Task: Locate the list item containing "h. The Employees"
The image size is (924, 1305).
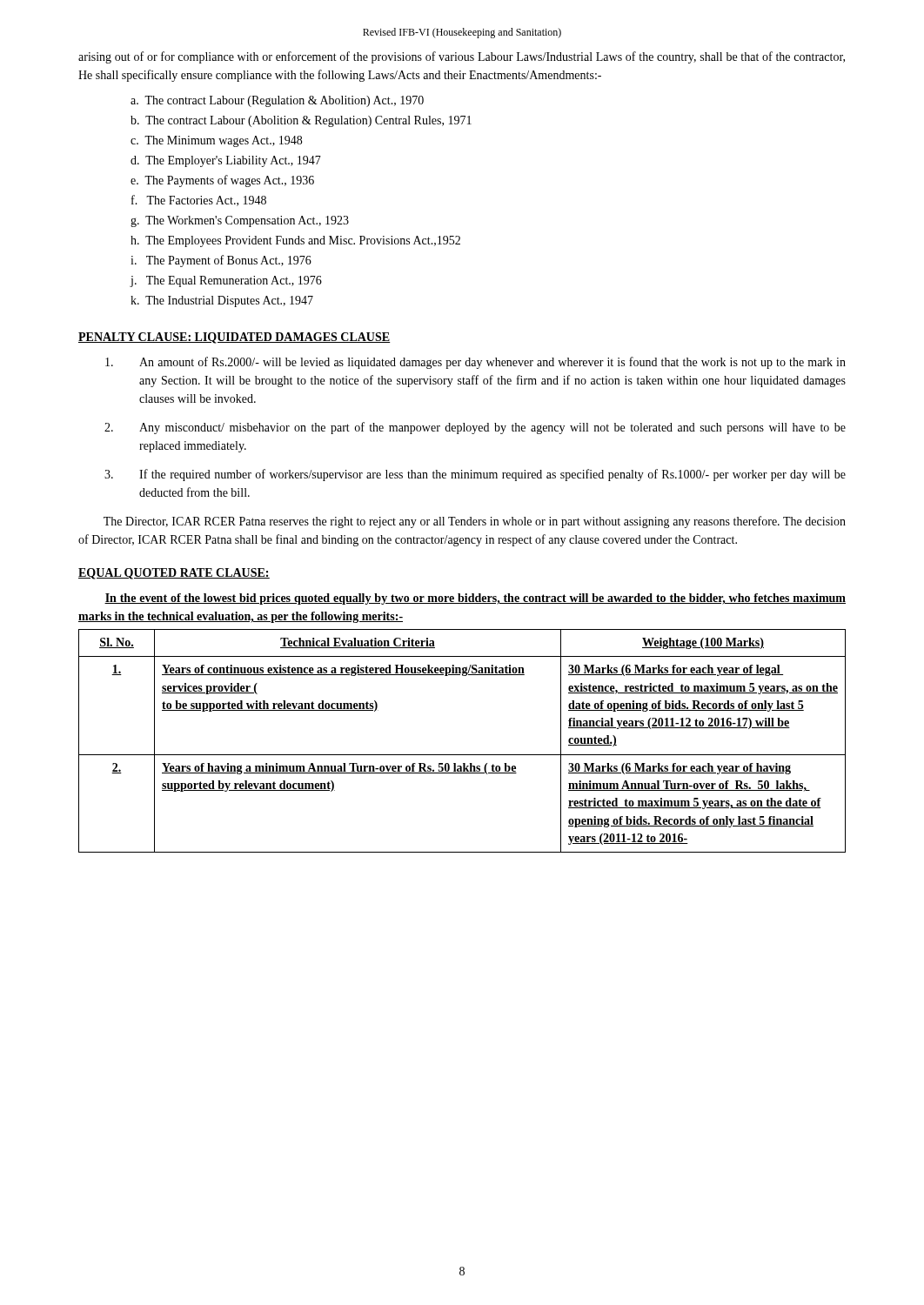Action: point(296,241)
